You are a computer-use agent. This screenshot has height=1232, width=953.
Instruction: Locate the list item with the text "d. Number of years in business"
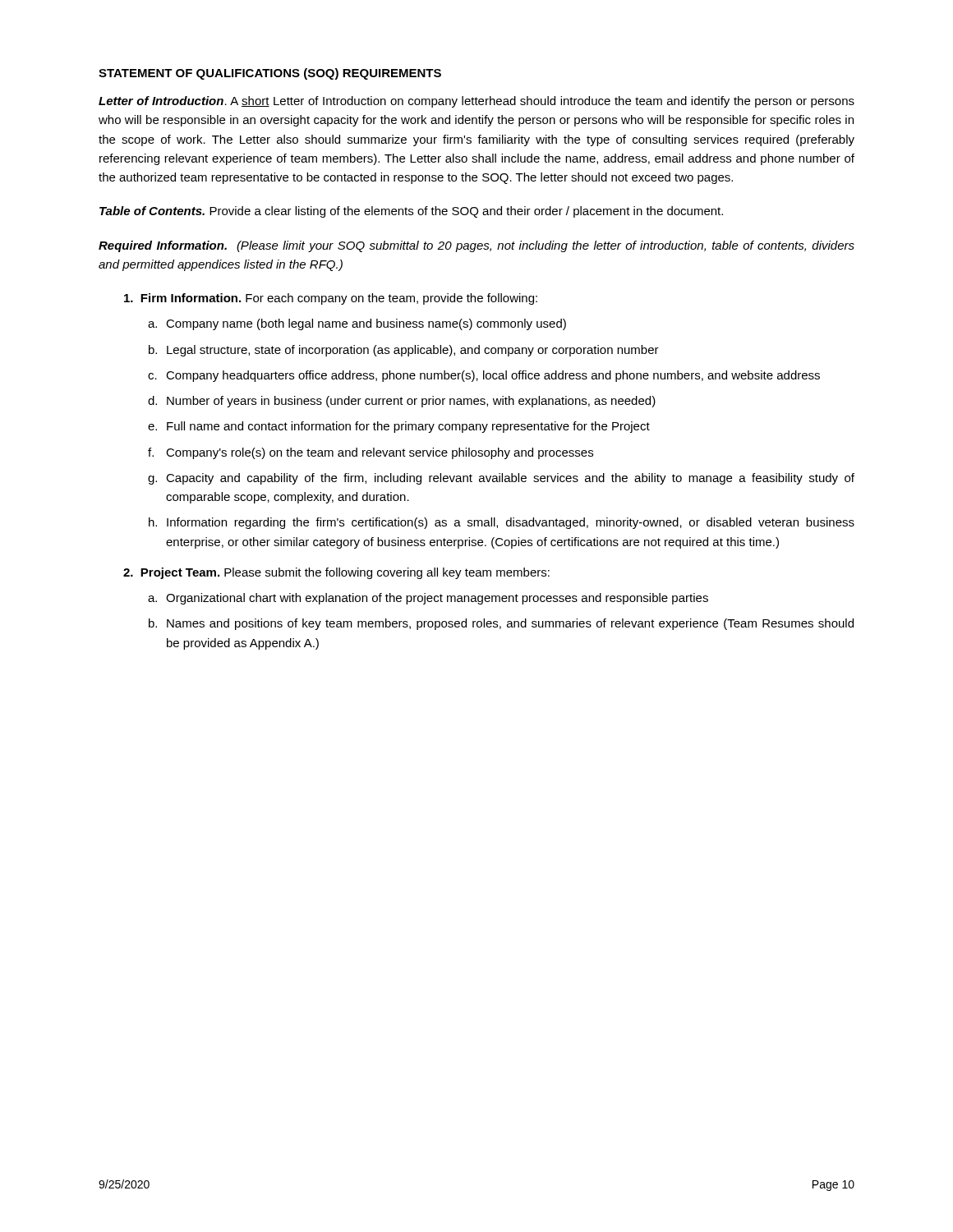pyautogui.click(x=501, y=400)
